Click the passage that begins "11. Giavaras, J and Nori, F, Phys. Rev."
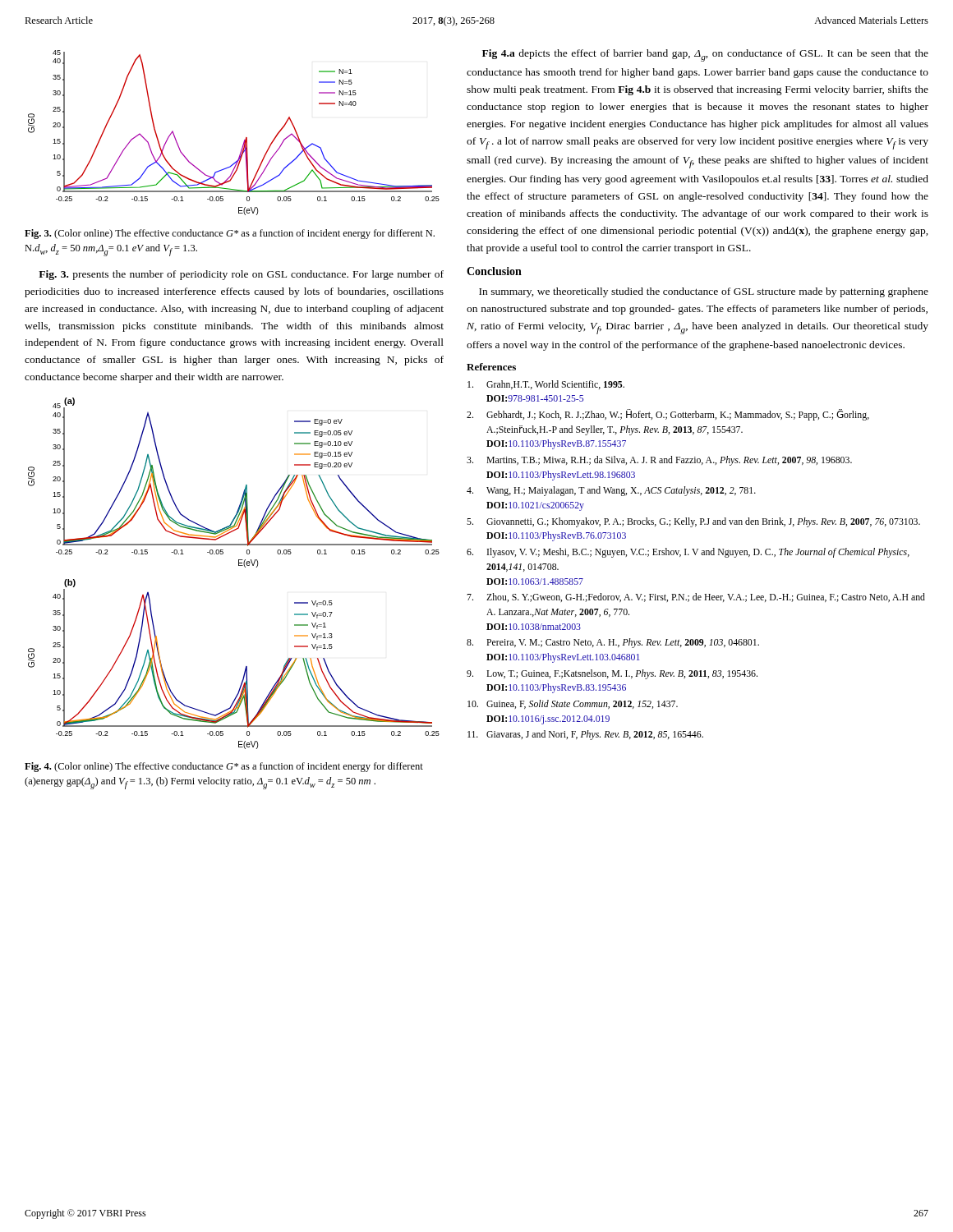This screenshot has height=1232, width=953. coord(698,735)
